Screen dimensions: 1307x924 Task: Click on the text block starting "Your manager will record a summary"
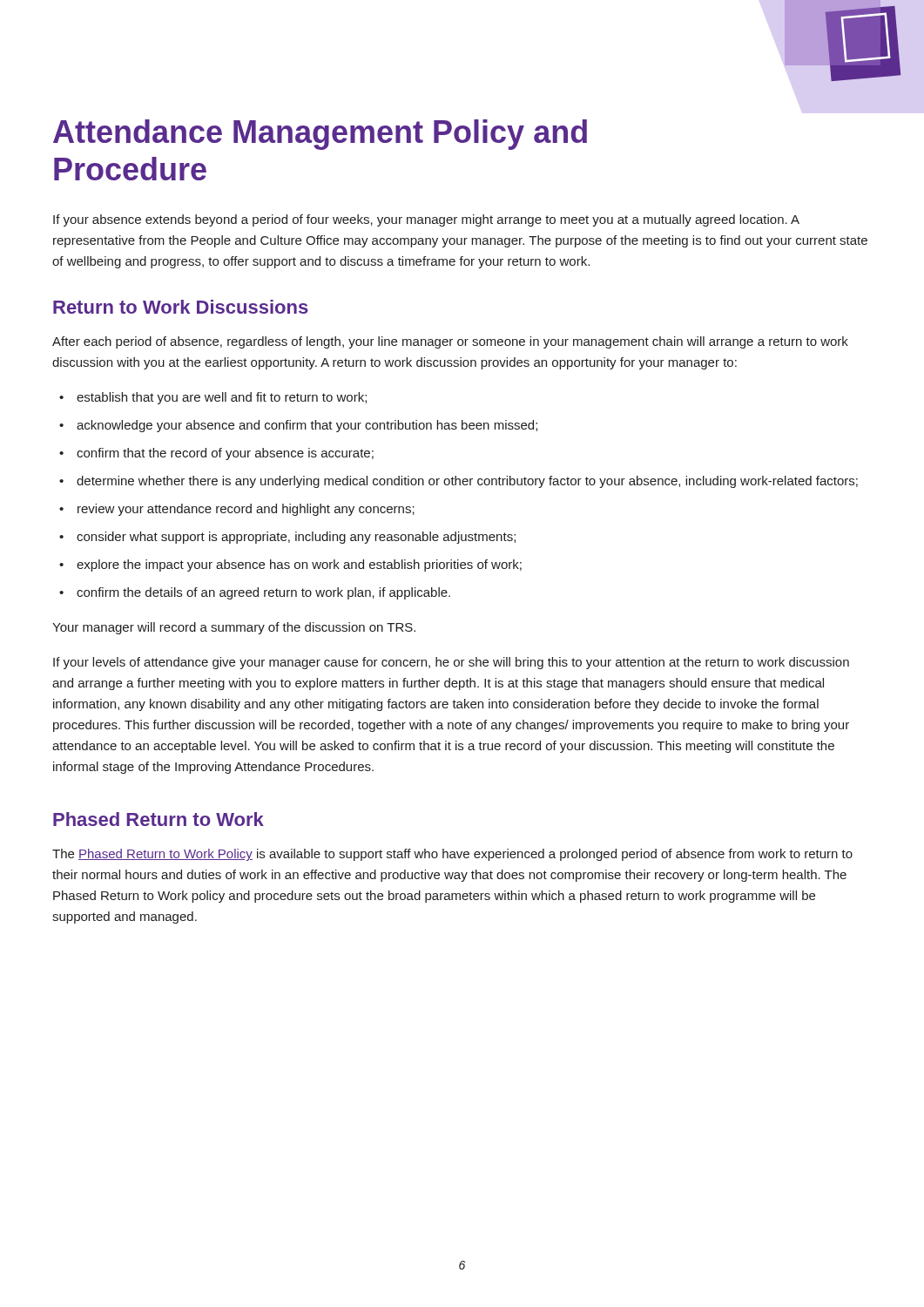pos(235,627)
